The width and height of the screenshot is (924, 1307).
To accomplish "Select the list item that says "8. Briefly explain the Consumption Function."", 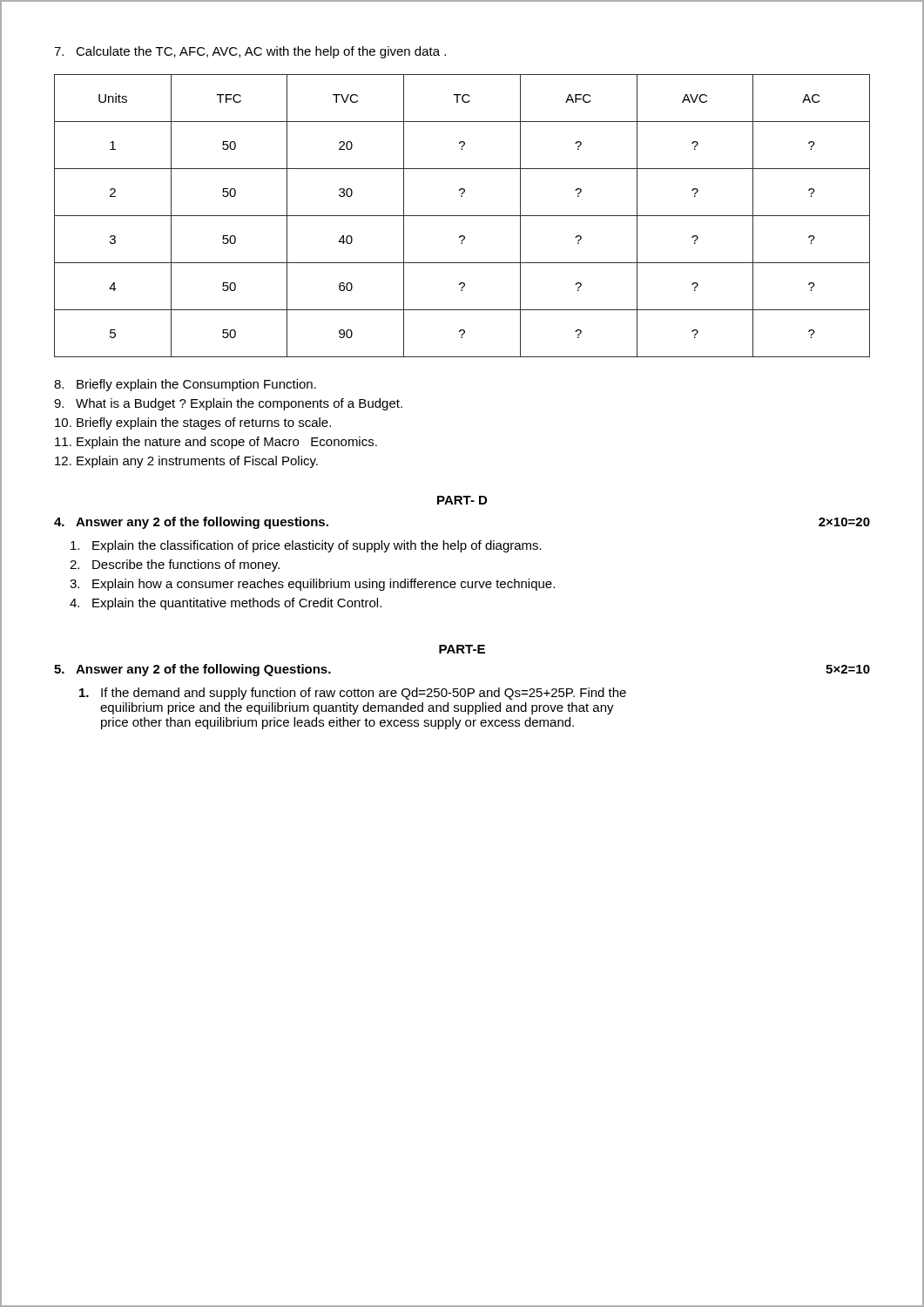I will click(185, 384).
